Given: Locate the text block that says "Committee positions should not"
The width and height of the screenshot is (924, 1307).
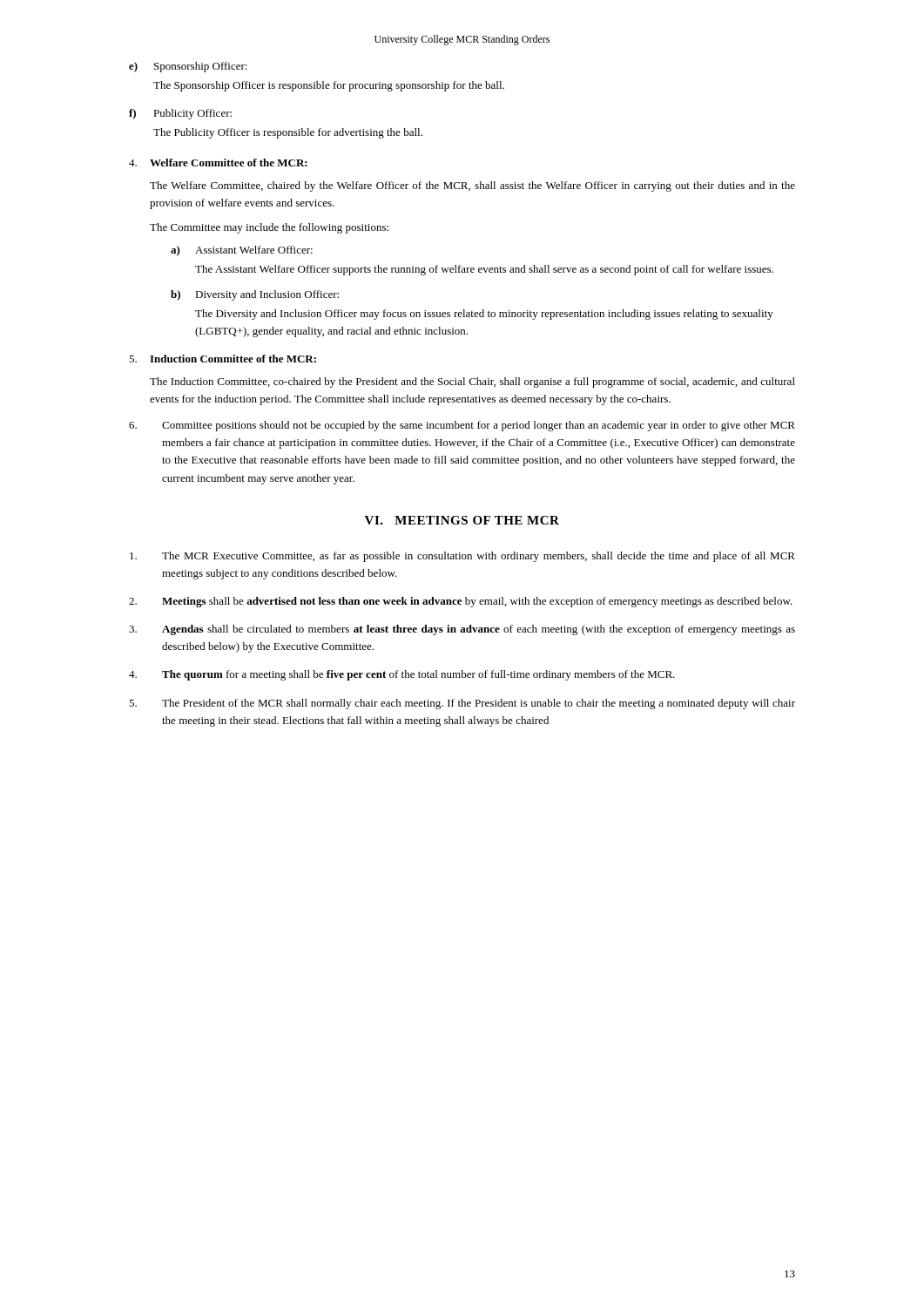Looking at the screenshot, I should (462, 452).
